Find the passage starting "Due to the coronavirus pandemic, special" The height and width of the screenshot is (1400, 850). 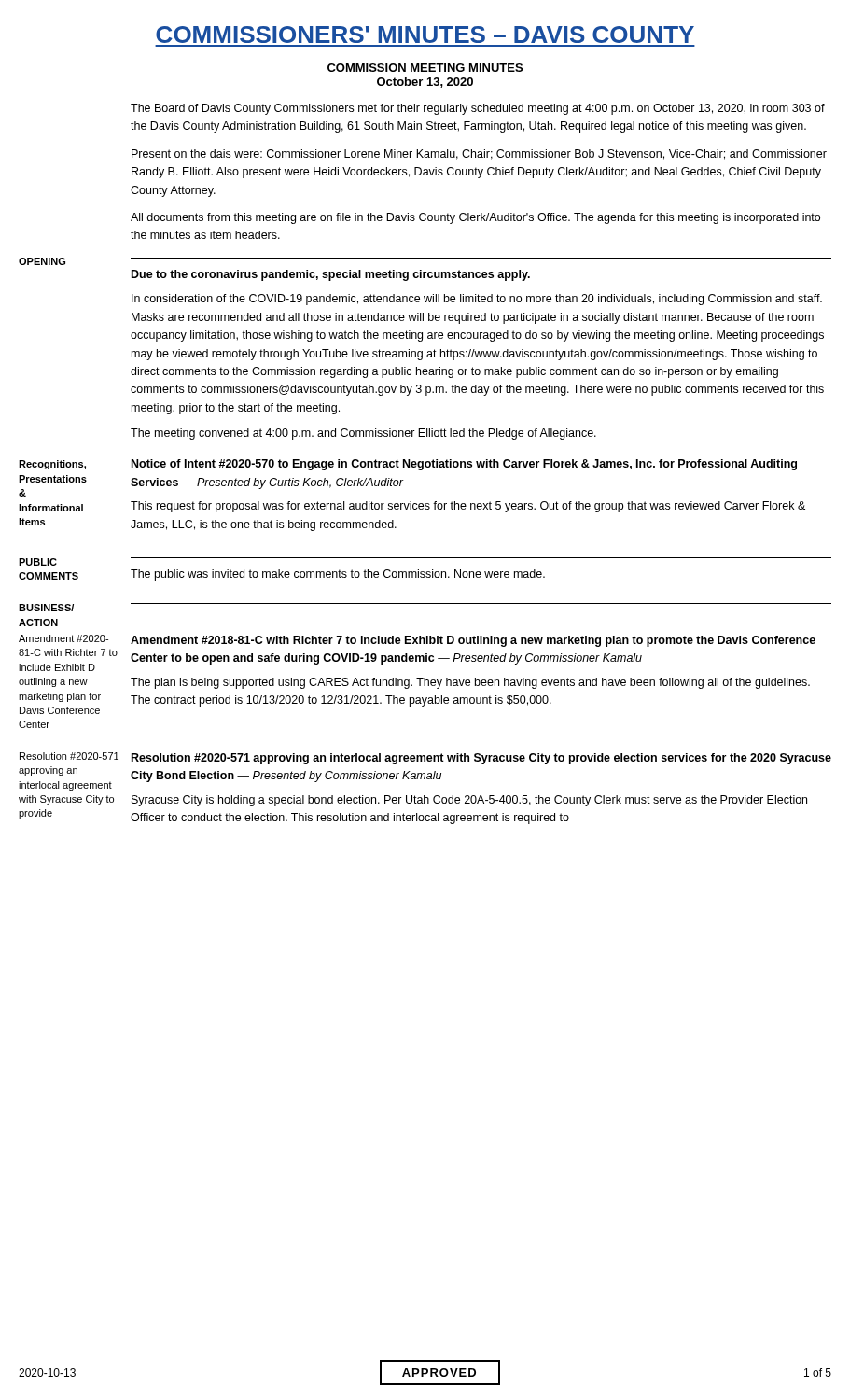point(330,274)
